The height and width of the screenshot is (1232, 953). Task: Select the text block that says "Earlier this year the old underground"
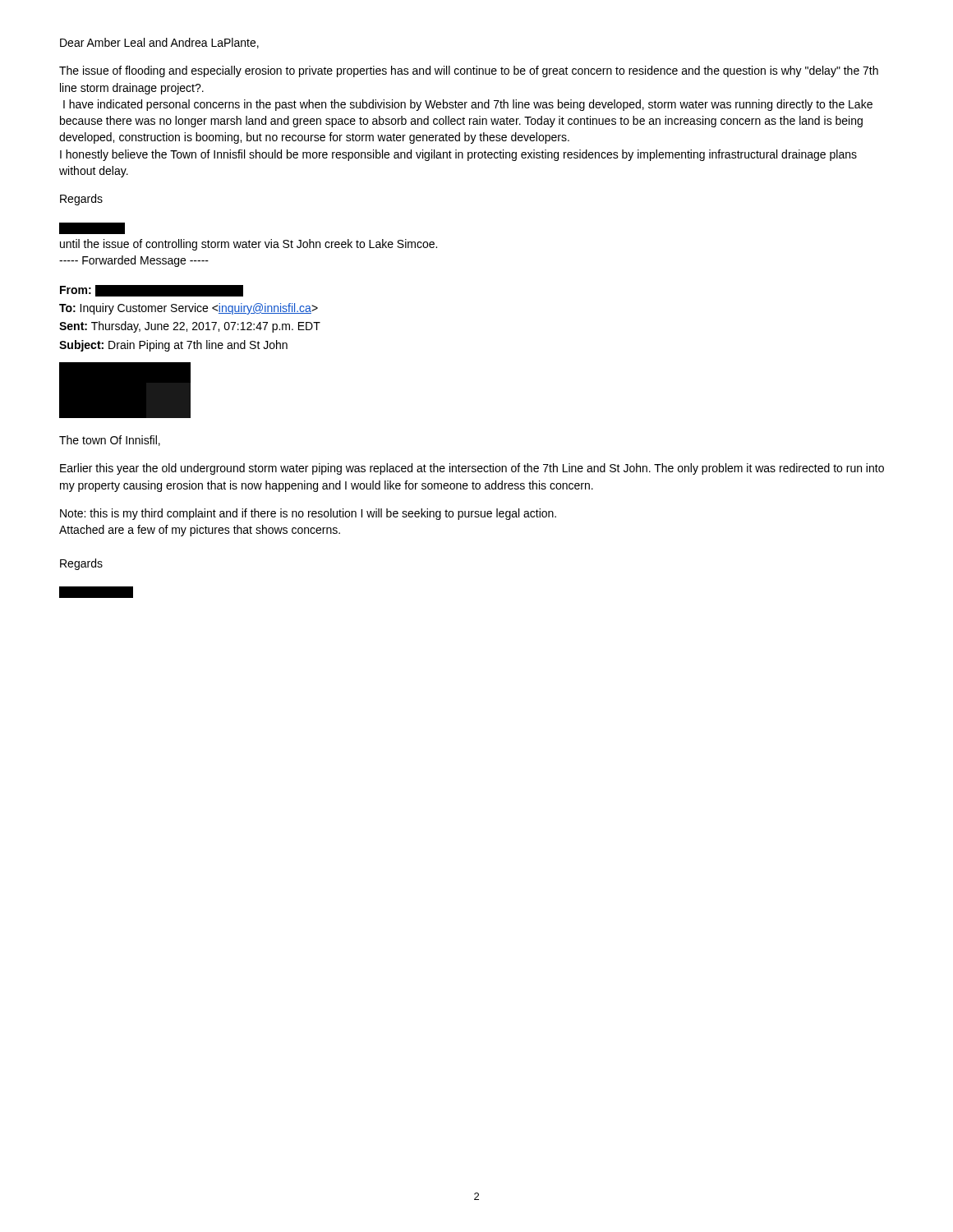[x=472, y=477]
